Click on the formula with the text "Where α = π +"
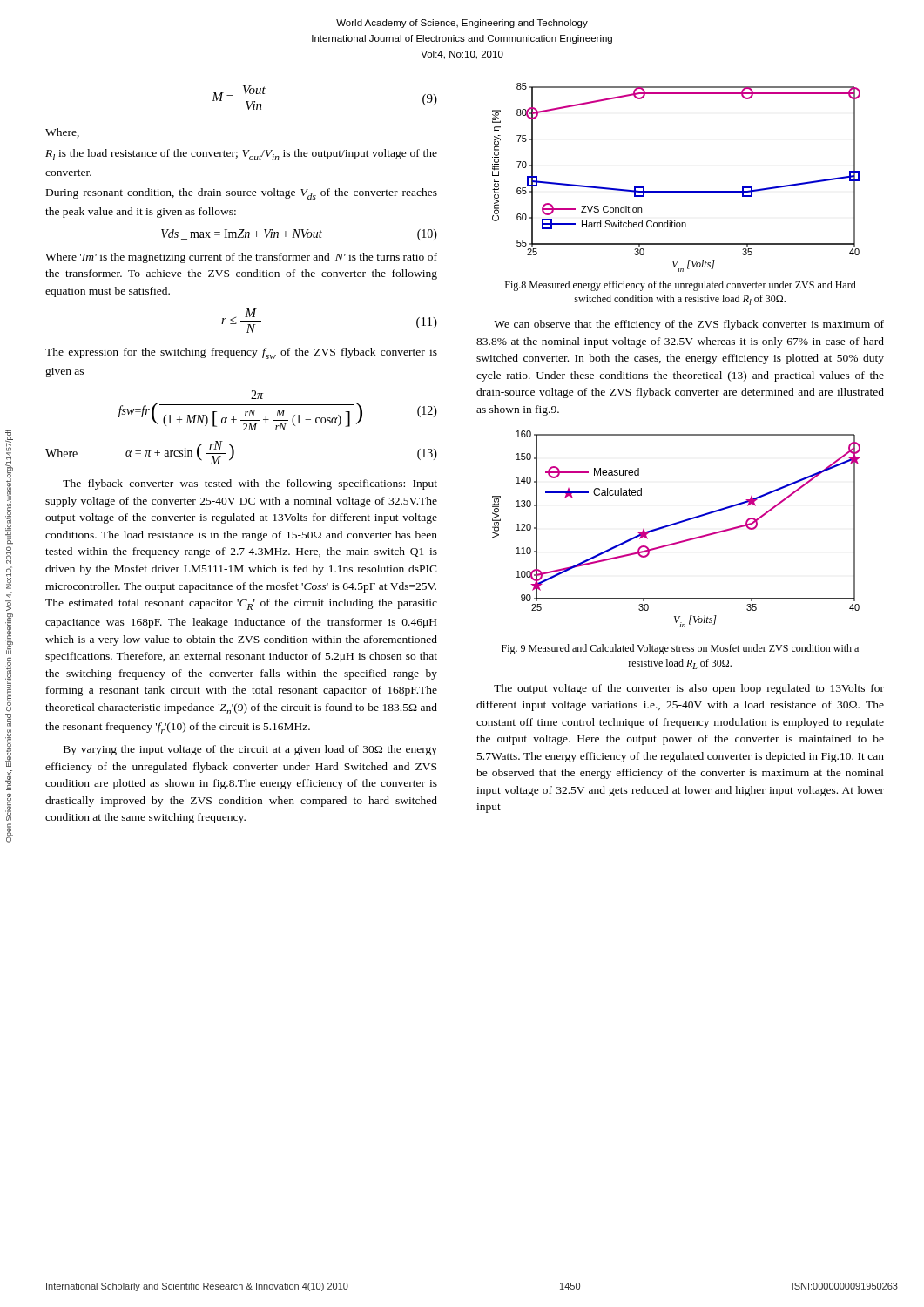The width and height of the screenshot is (924, 1307). [x=241, y=454]
